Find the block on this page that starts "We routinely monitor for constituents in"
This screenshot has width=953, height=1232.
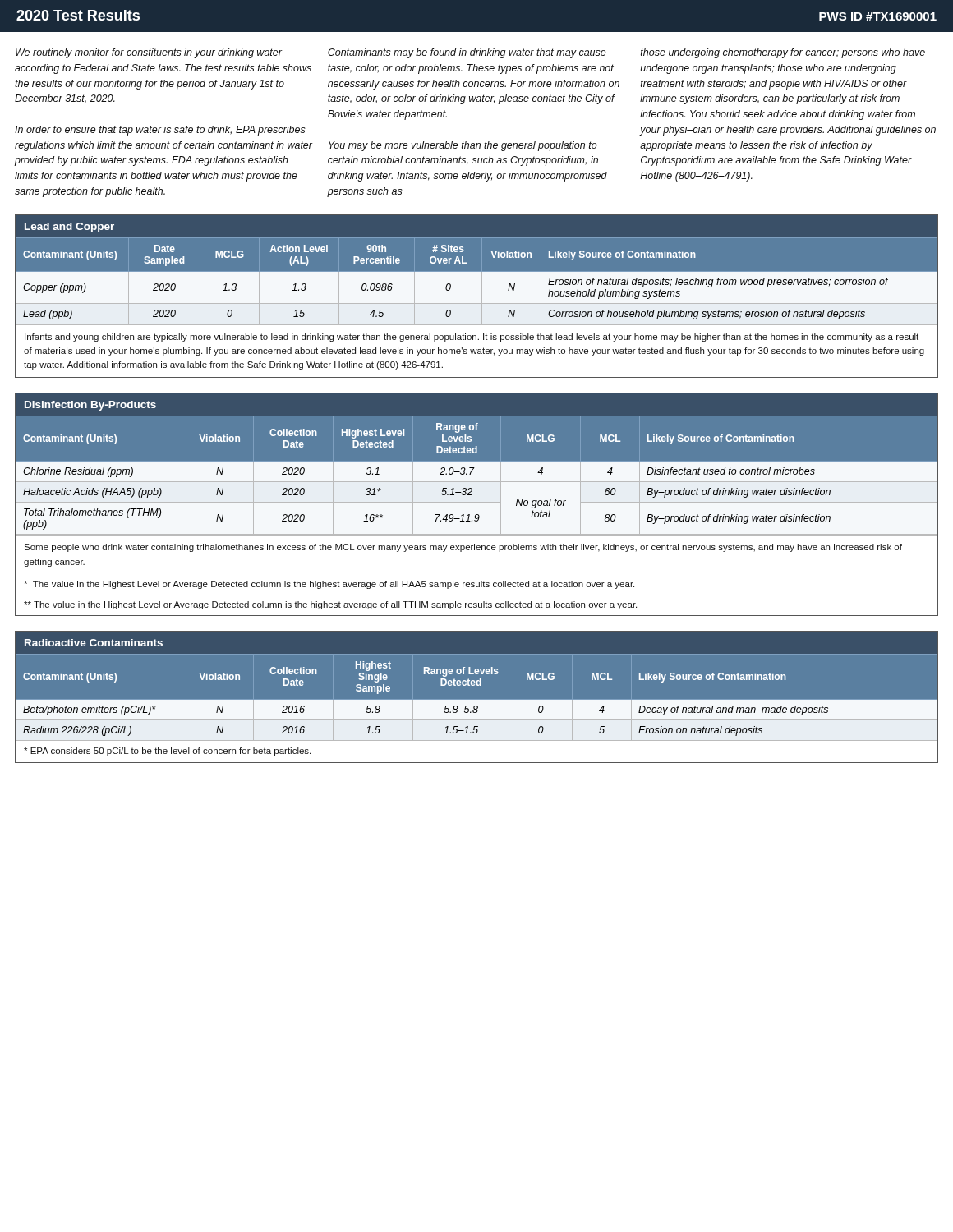163,122
